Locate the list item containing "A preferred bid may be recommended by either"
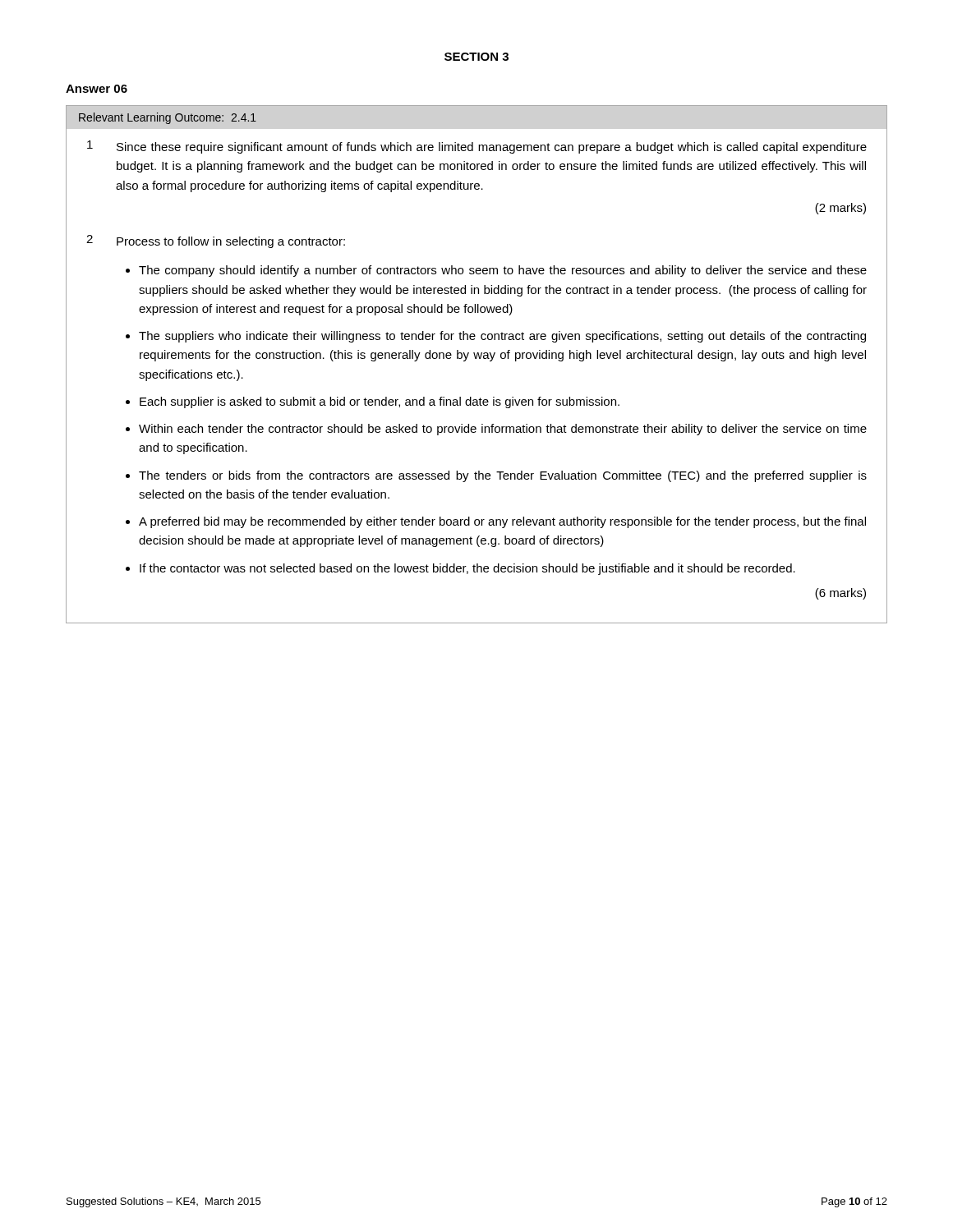This screenshot has height=1232, width=953. pyautogui.click(x=503, y=531)
